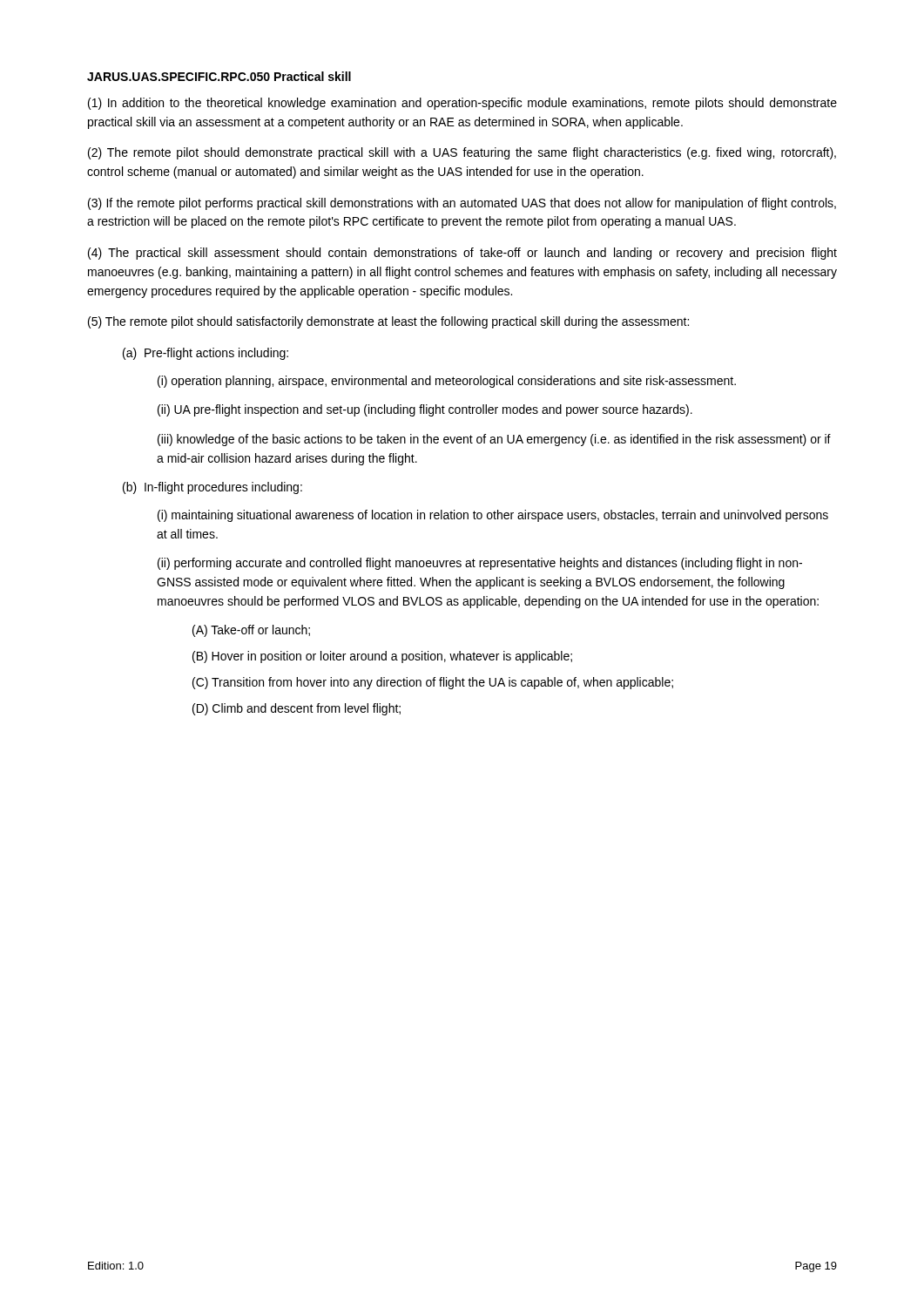Click the passage that begins "(iii) knowledge of the basic actions to be"
The width and height of the screenshot is (924, 1307).
pyautogui.click(x=494, y=449)
